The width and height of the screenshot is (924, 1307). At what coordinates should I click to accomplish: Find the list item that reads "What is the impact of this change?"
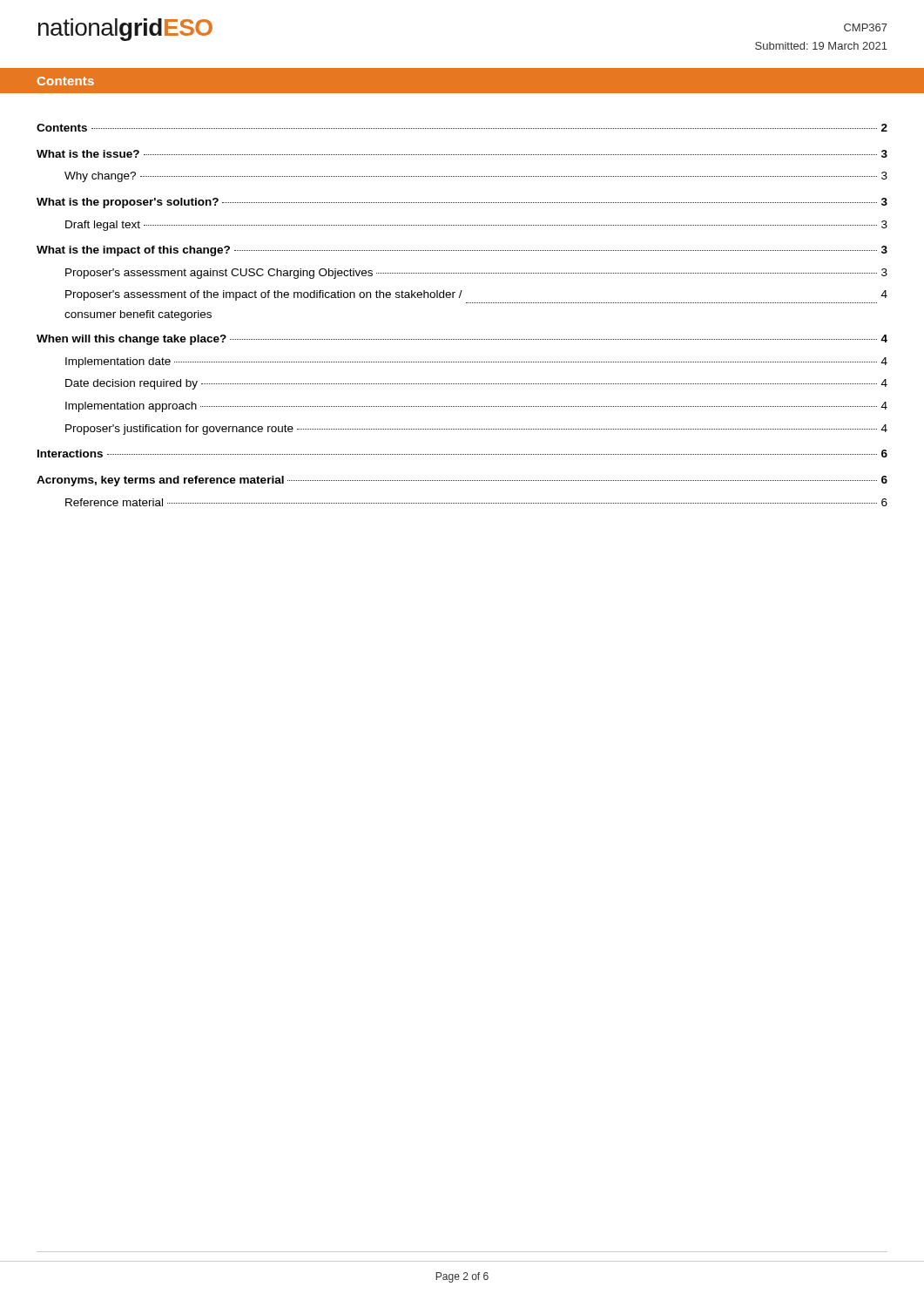[462, 250]
